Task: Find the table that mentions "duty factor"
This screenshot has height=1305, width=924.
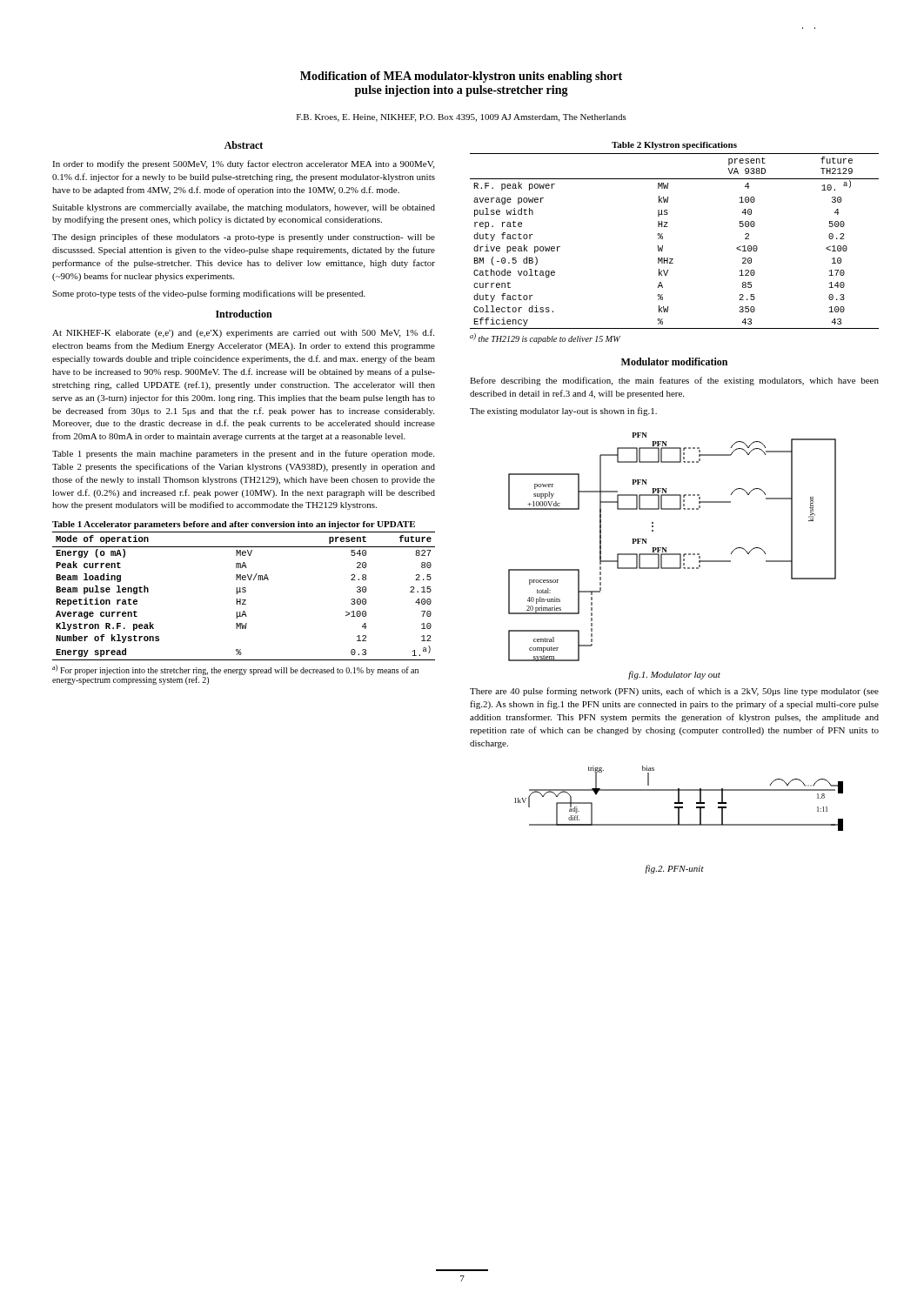Action: pyautogui.click(x=674, y=241)
